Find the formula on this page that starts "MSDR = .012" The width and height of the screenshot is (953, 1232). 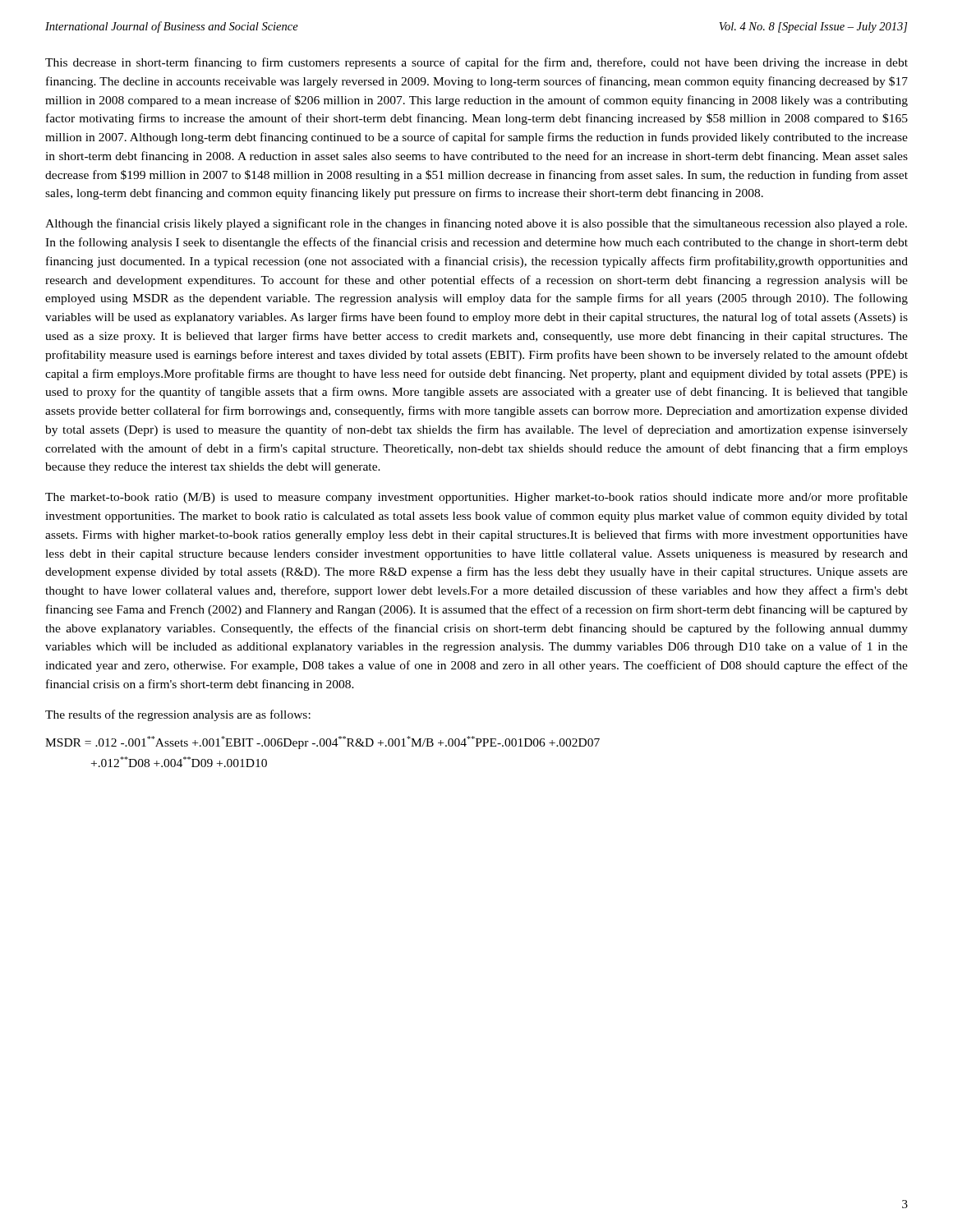476,753
